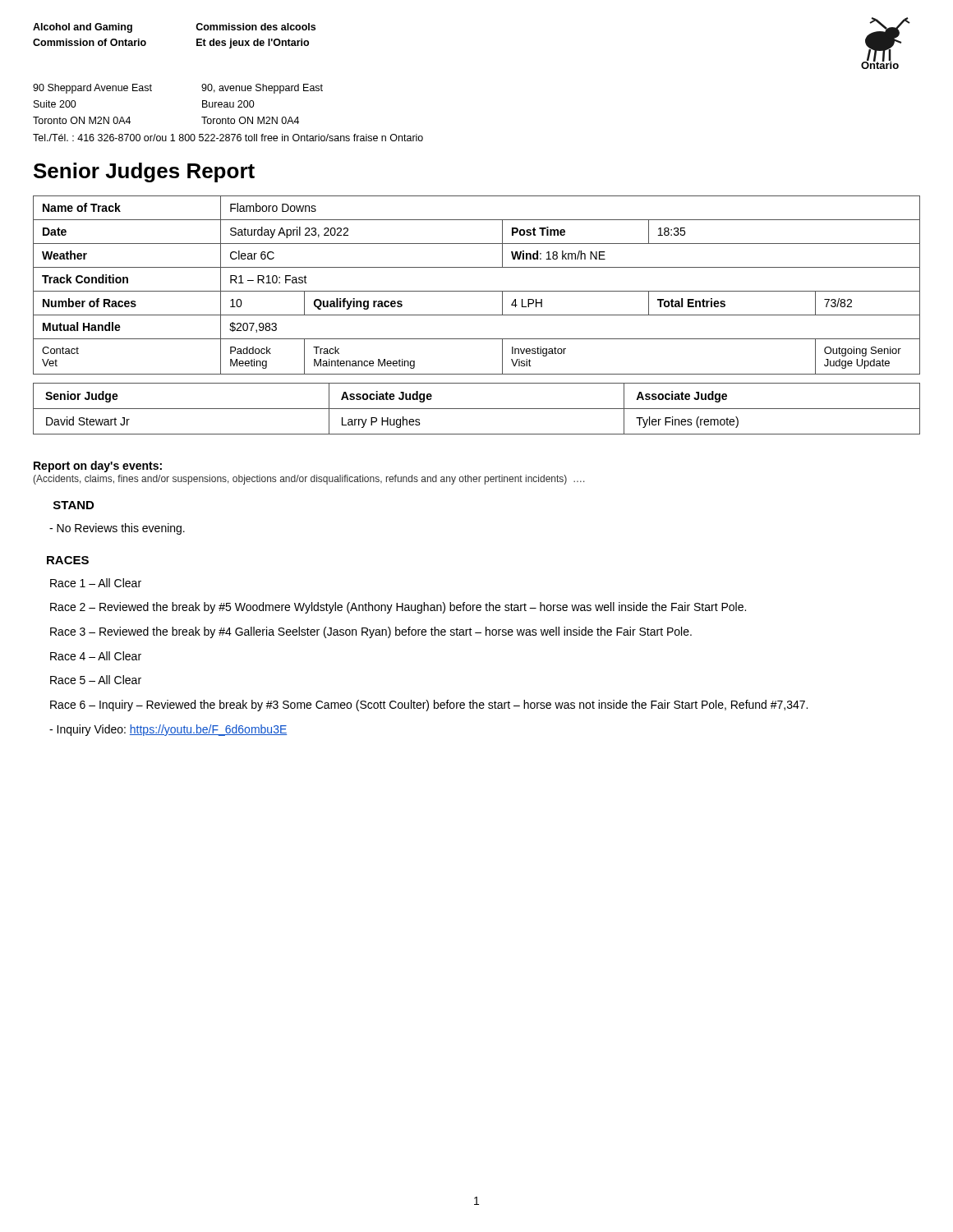The height and width of the screenshot is (1232, 953).
Task: Locate the element starting "Race 3 – Reviewed the break by"
Action: click(371, 632)
